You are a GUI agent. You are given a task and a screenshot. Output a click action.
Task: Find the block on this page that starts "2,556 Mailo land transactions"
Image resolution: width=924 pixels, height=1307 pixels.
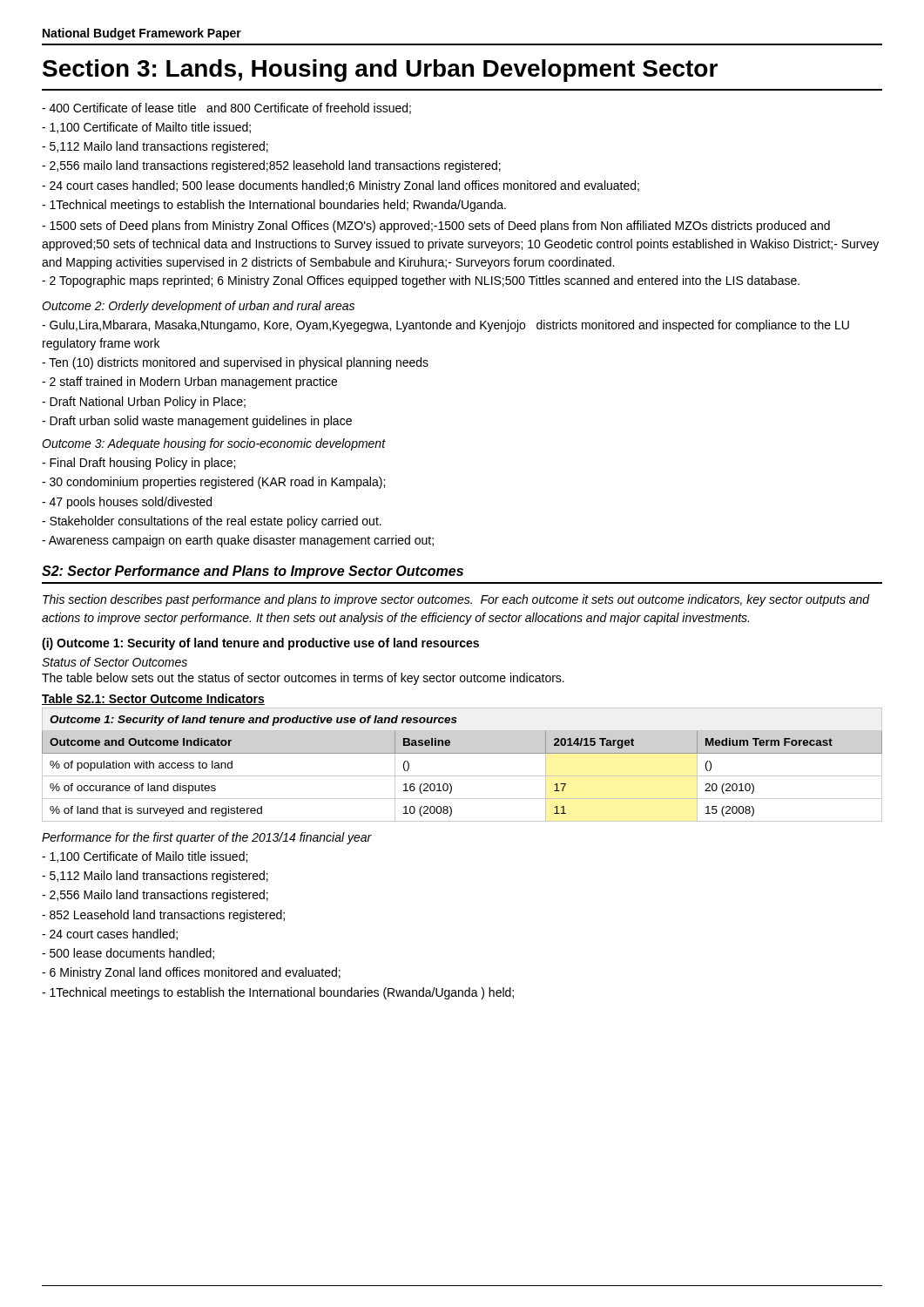[155, 895]
